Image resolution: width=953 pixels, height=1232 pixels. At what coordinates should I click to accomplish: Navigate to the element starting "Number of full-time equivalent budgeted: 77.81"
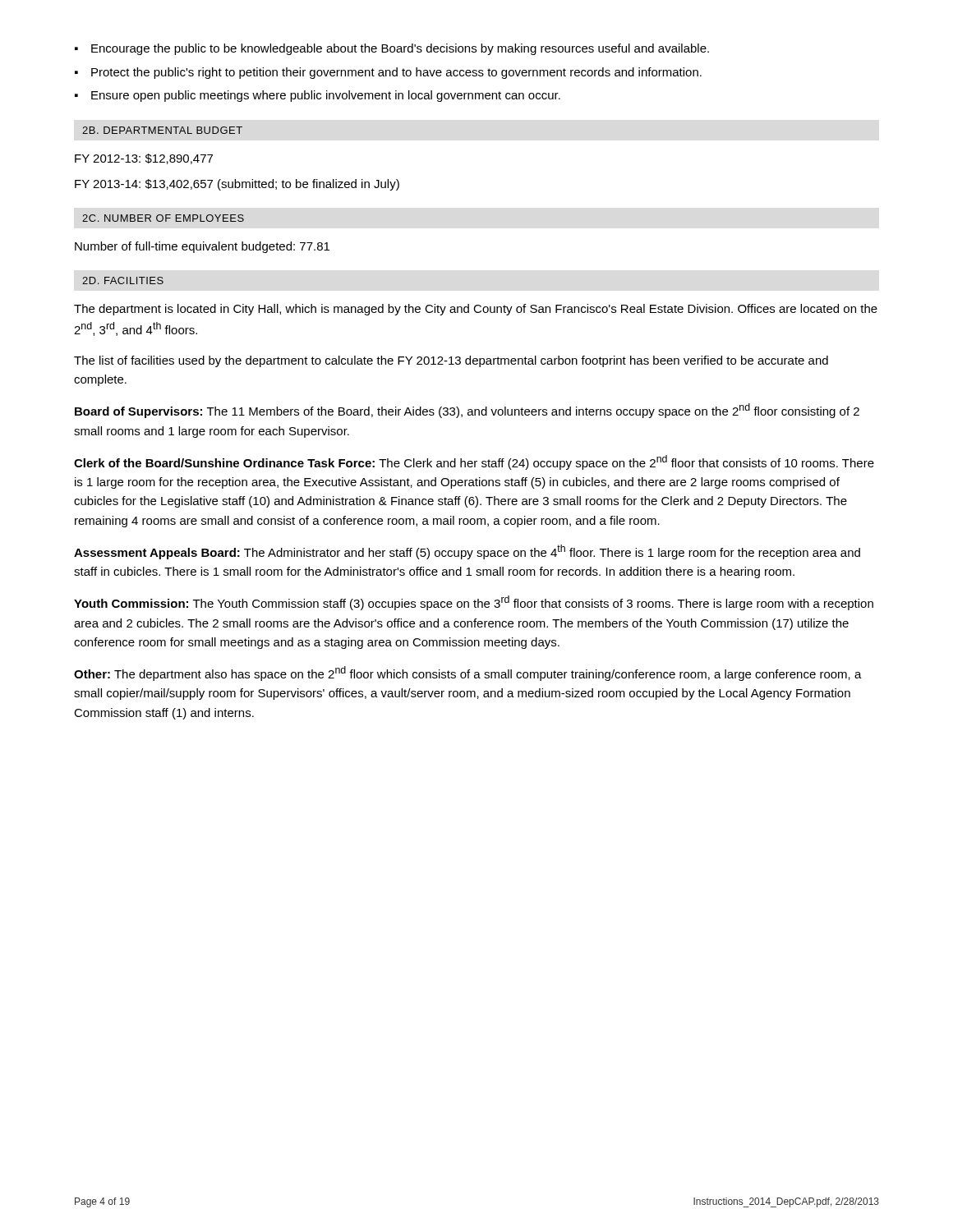pyautogui.click(x=202, y=246)
